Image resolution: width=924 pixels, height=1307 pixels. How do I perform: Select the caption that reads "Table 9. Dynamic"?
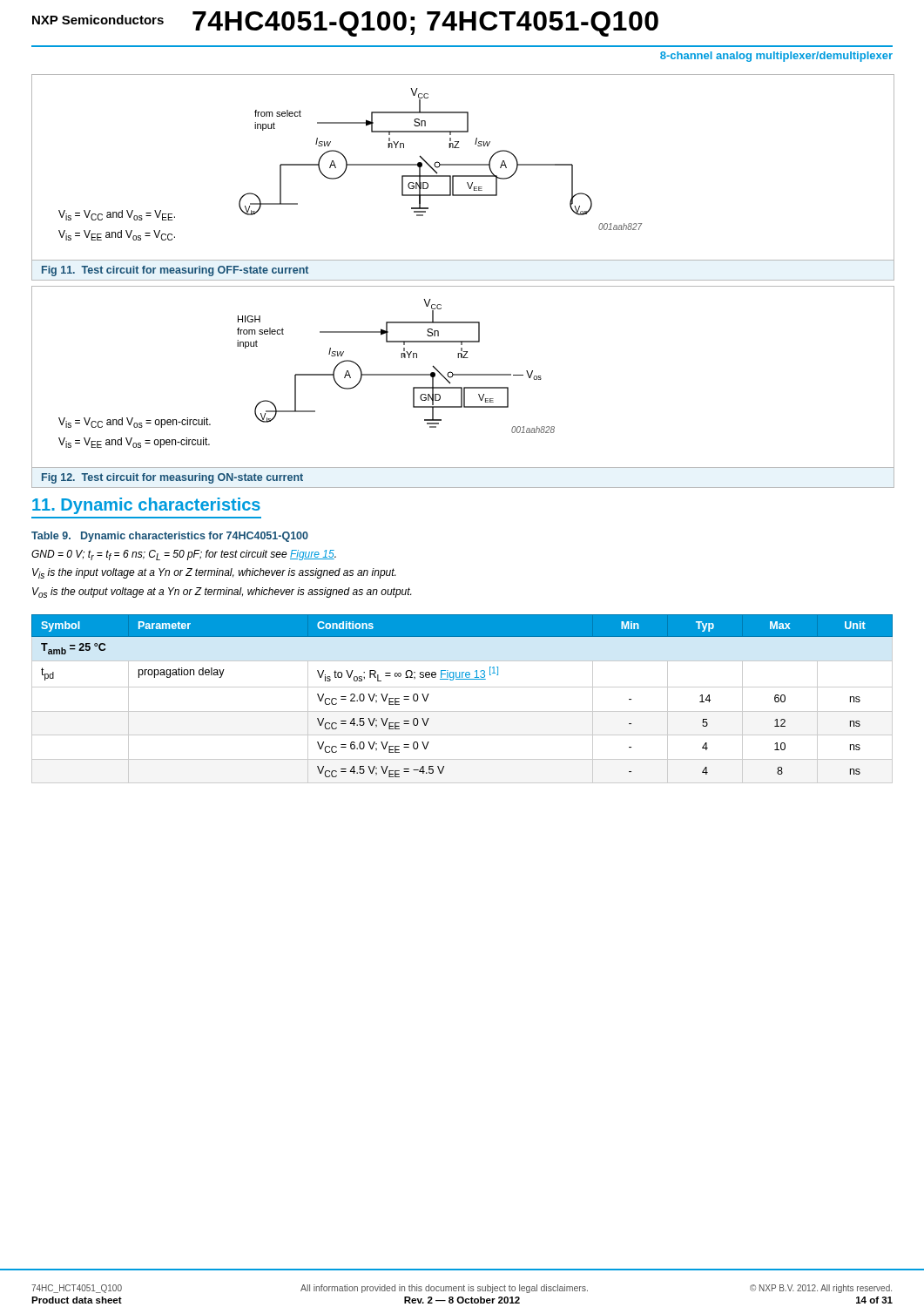tap(170, 536)
